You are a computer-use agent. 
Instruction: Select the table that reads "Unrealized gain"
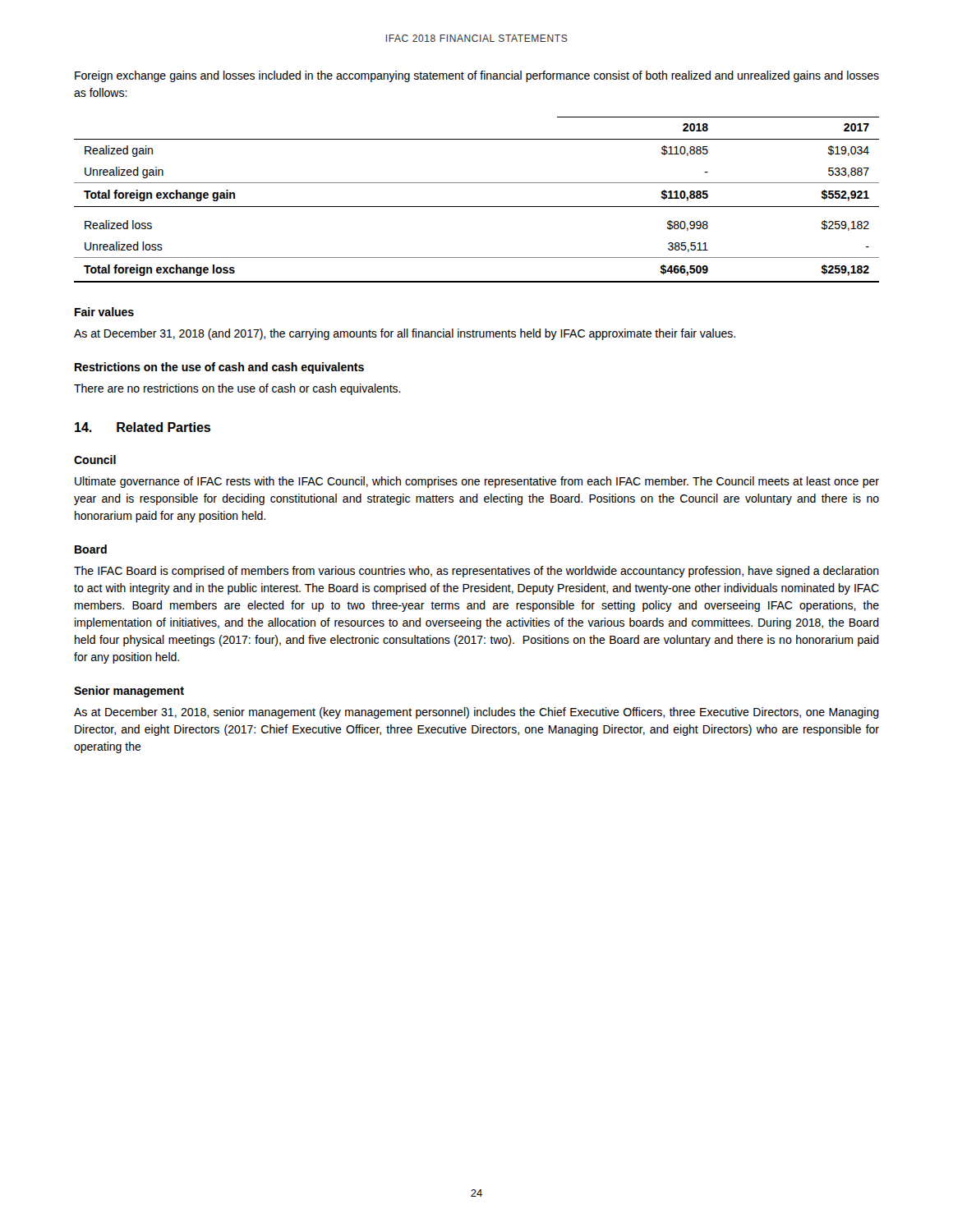coord(476,200)
